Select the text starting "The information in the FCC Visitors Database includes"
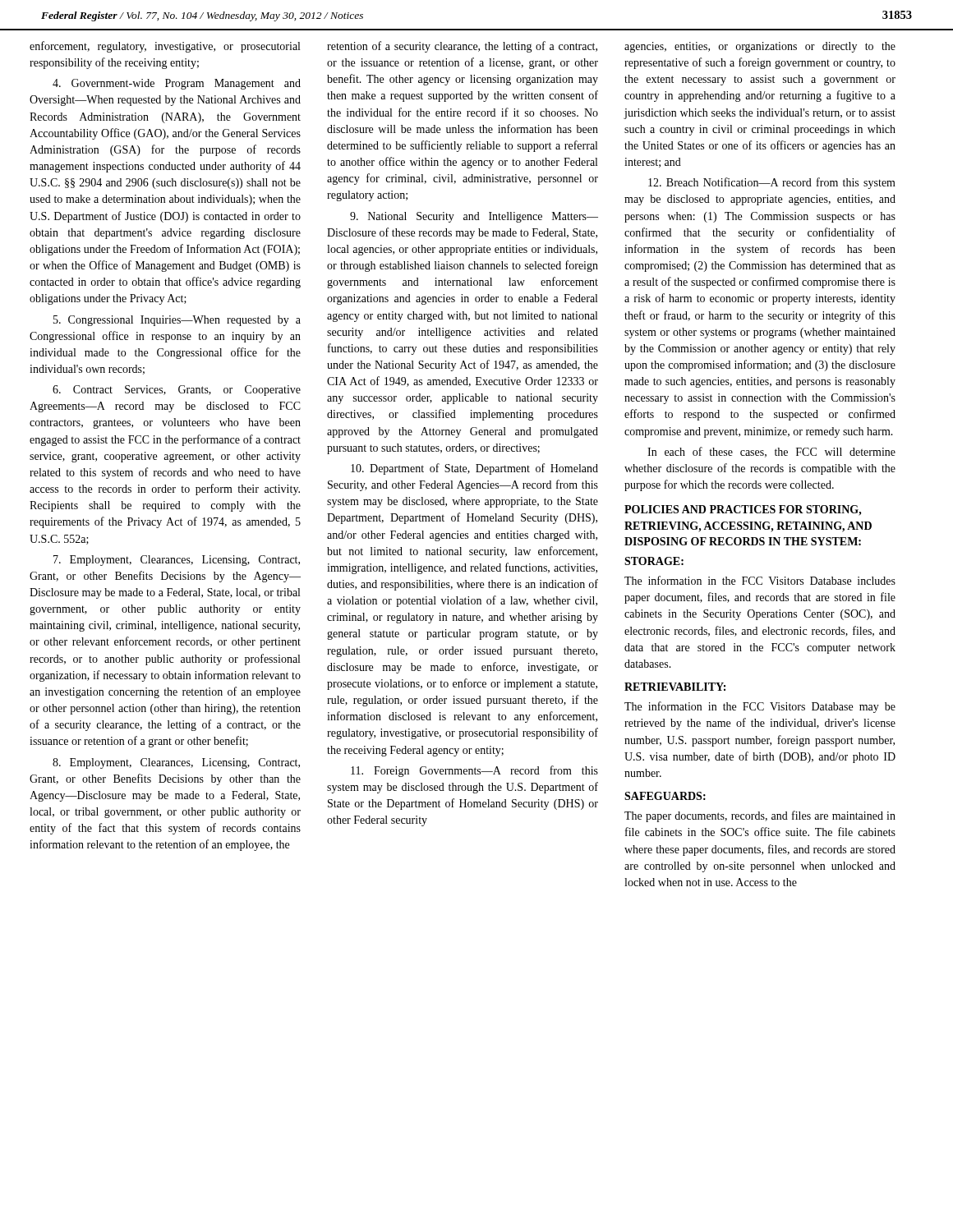The width and height of the screenshot is (953, 1232). 760,623
